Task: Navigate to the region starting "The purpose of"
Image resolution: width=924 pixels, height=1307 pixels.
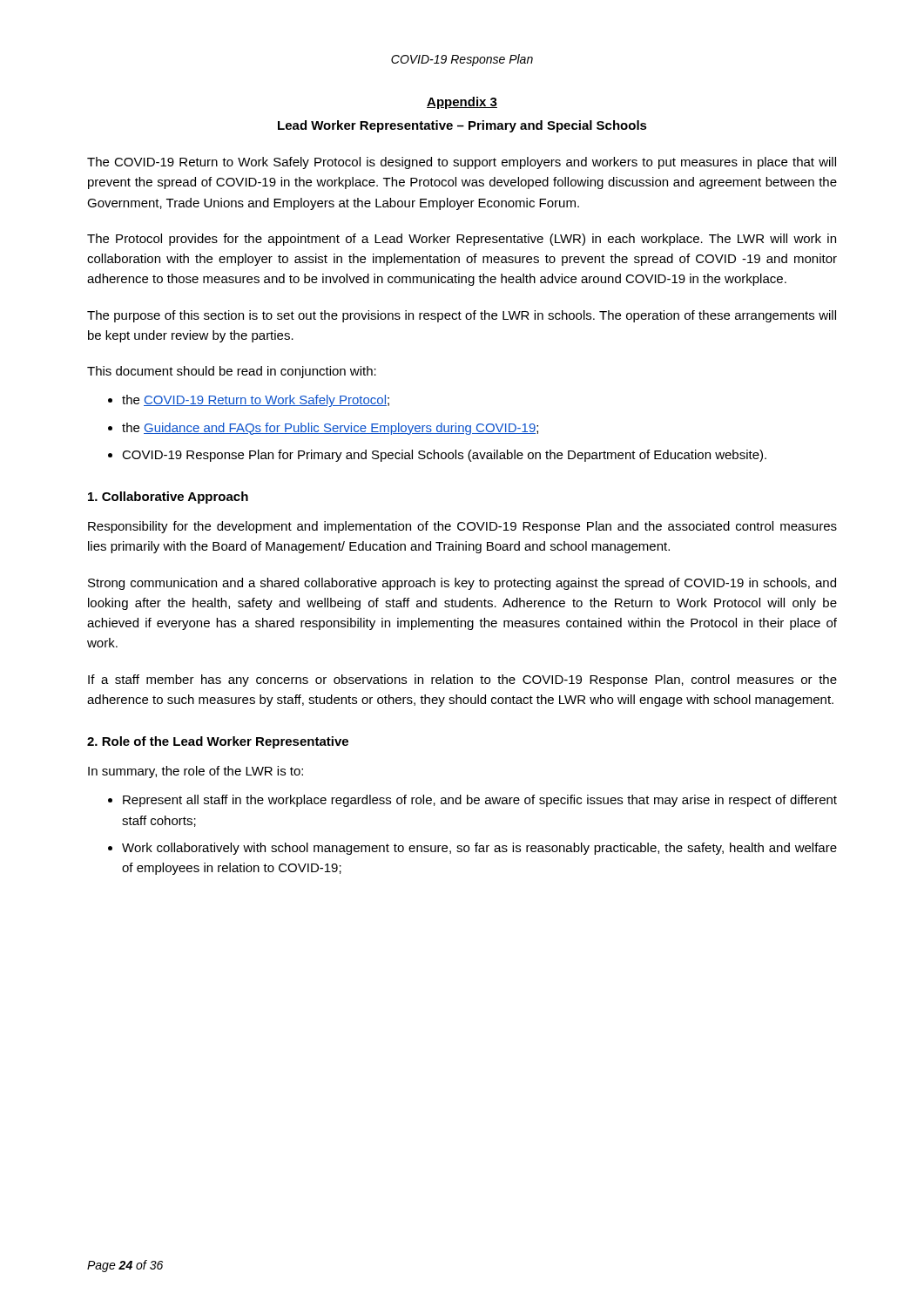Action: pos(462,325)
